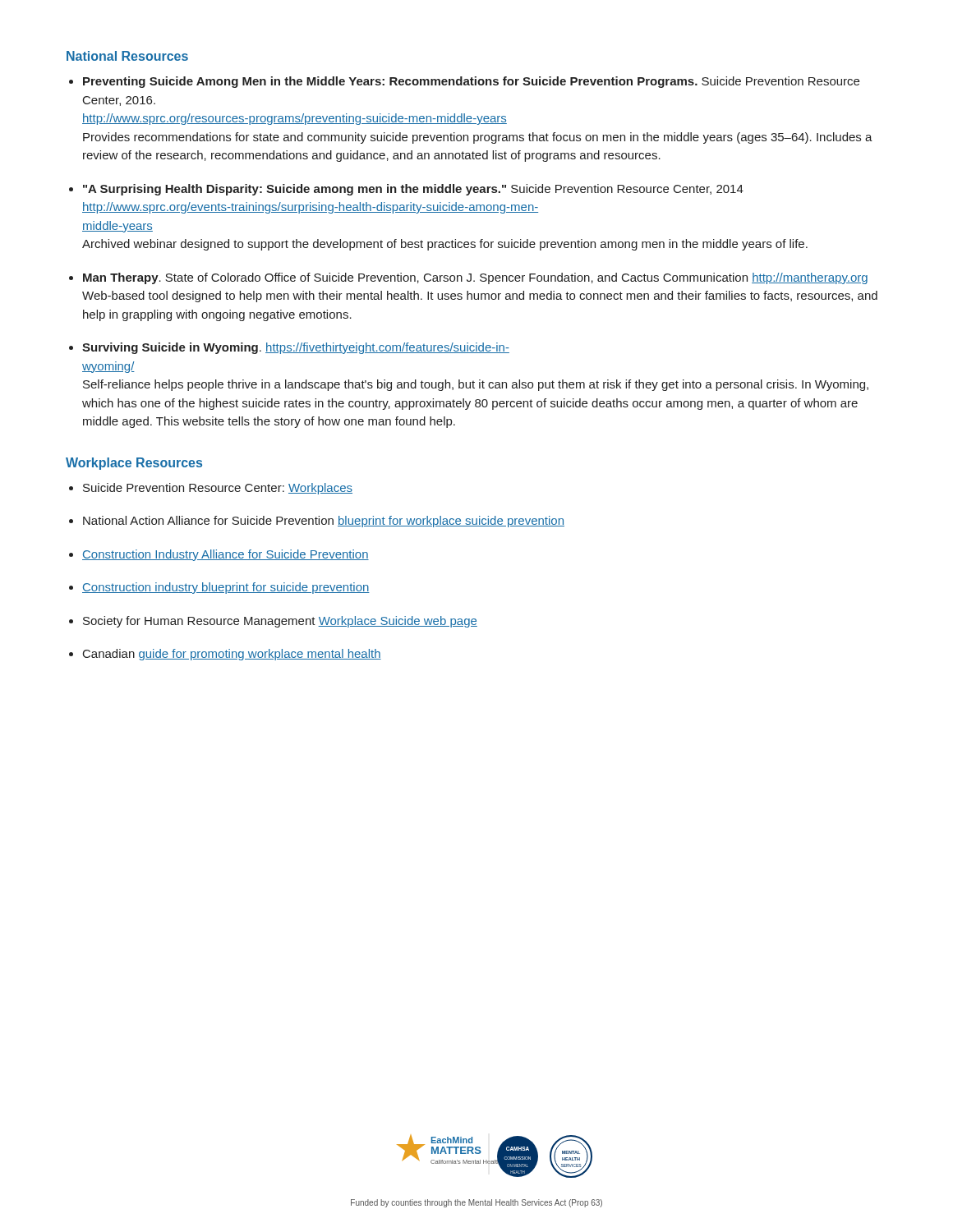Click on the section header that reads "Workplace Resources"
Image resolution: width=953 pixels, height=1232 pixels.
pyautogui.click(x=134, y=462)
